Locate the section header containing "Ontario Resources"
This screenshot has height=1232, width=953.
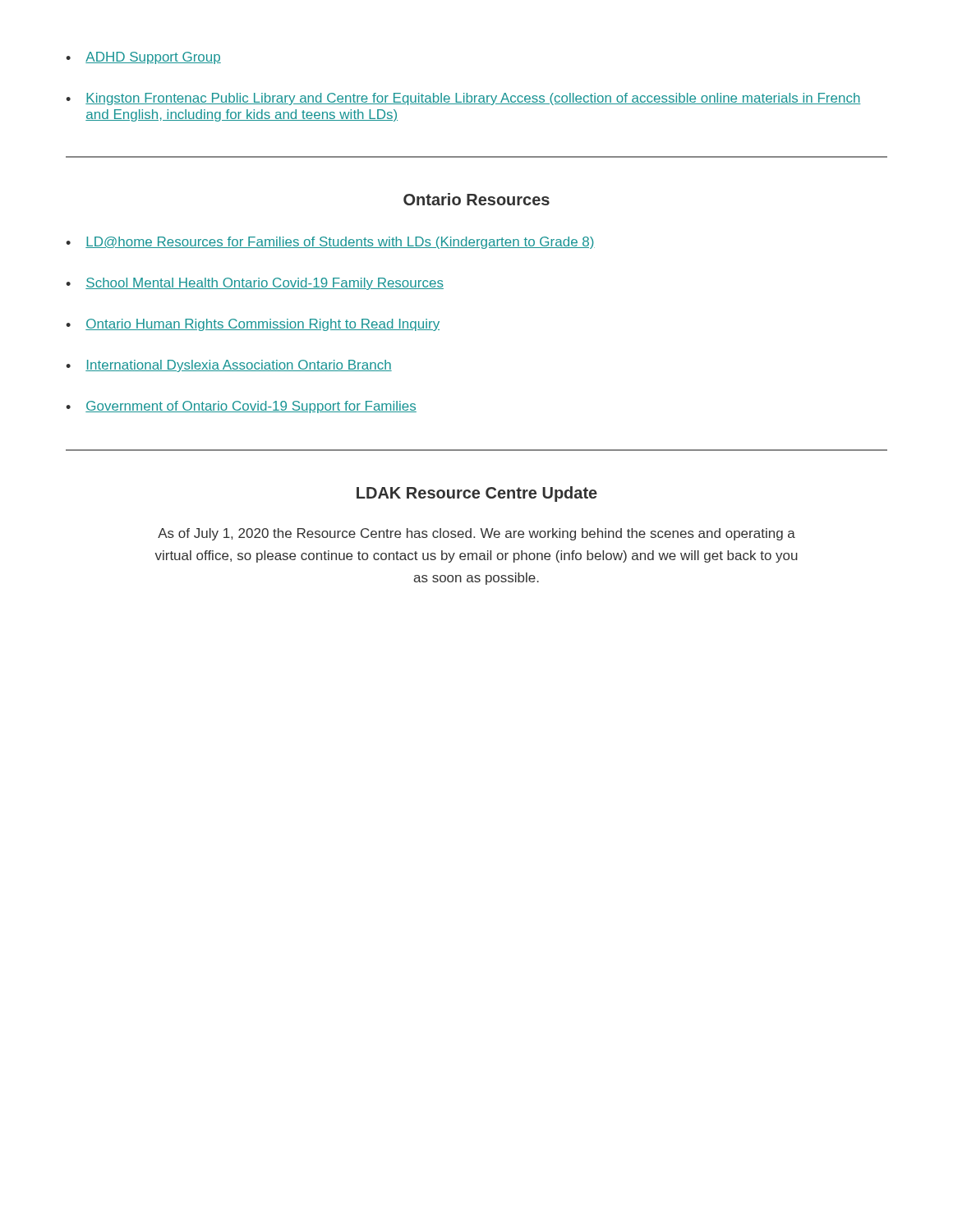476,200
